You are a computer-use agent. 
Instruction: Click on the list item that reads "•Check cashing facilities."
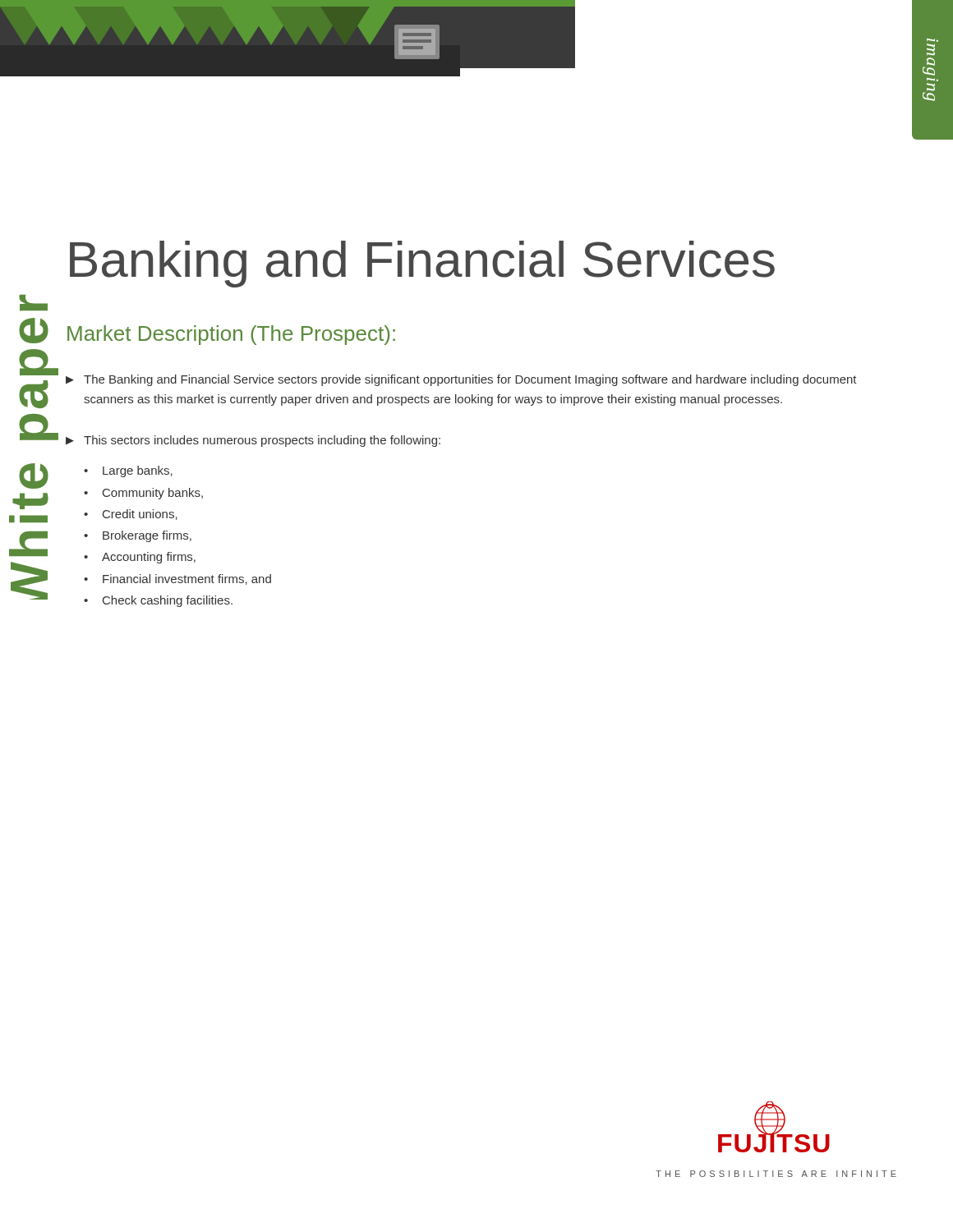click(x=159, y=600)
